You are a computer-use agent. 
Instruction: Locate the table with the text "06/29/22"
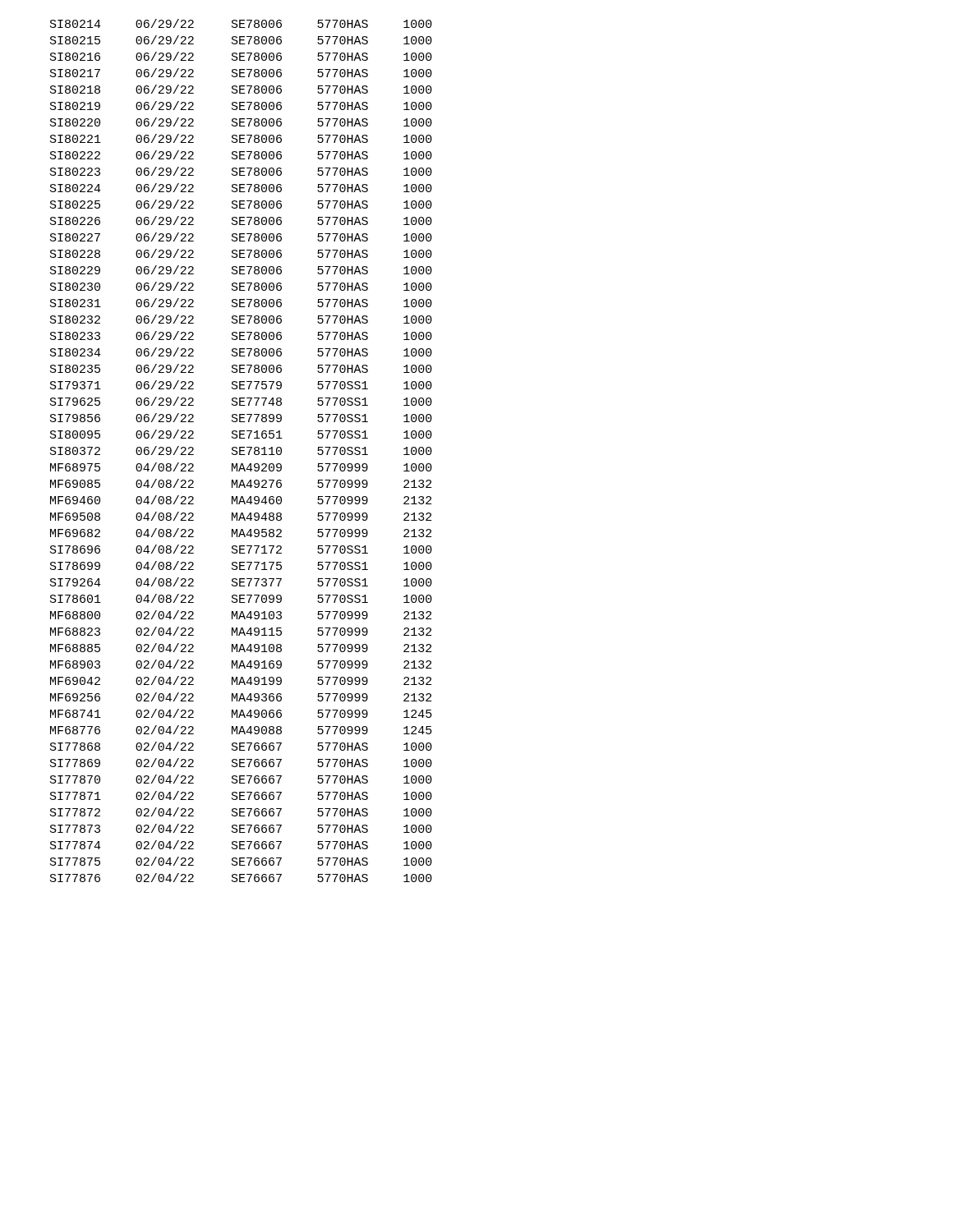pos(255,452)
